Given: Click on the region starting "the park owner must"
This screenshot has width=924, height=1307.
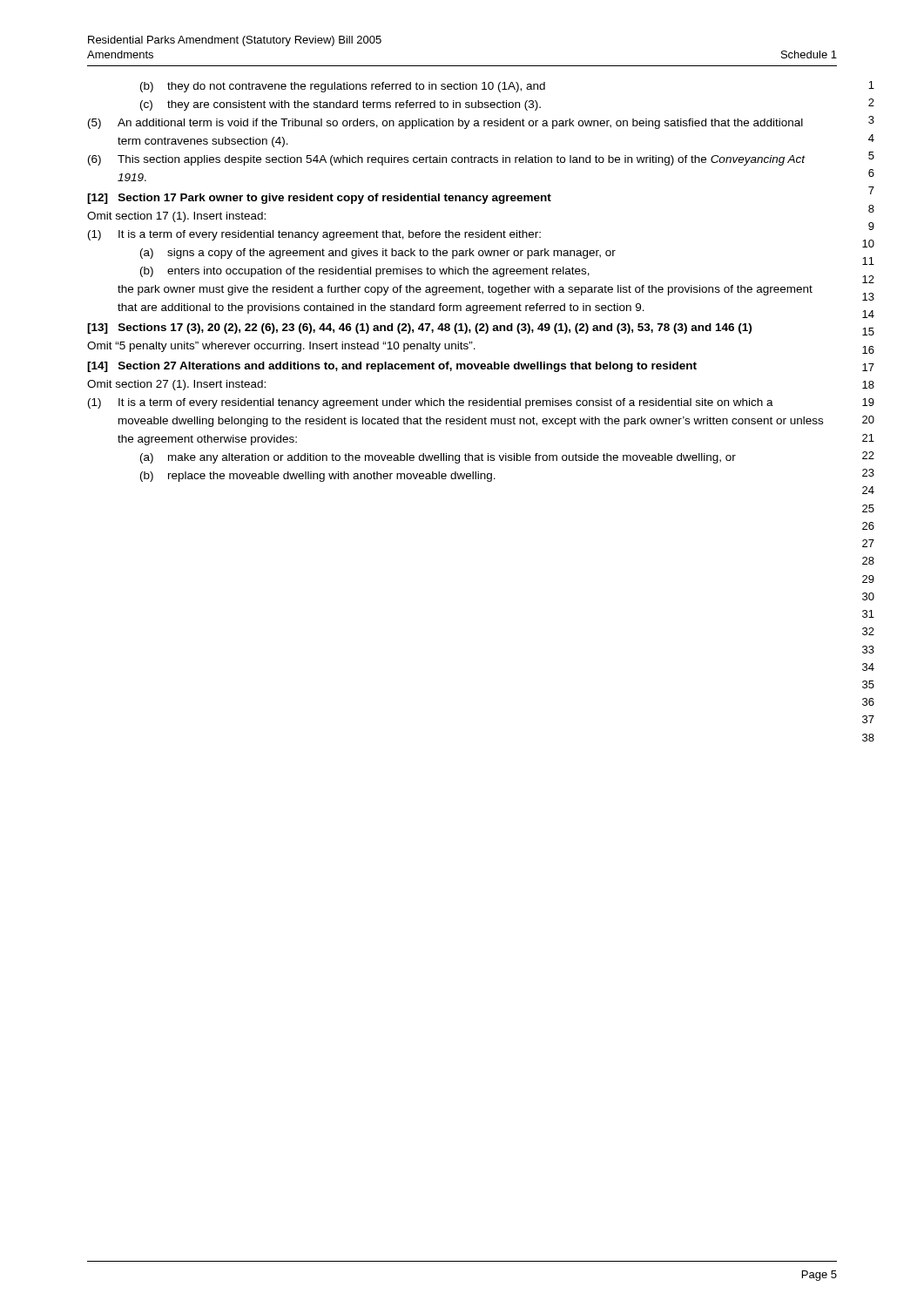Looking at the screenshot, I should point(465,298).
